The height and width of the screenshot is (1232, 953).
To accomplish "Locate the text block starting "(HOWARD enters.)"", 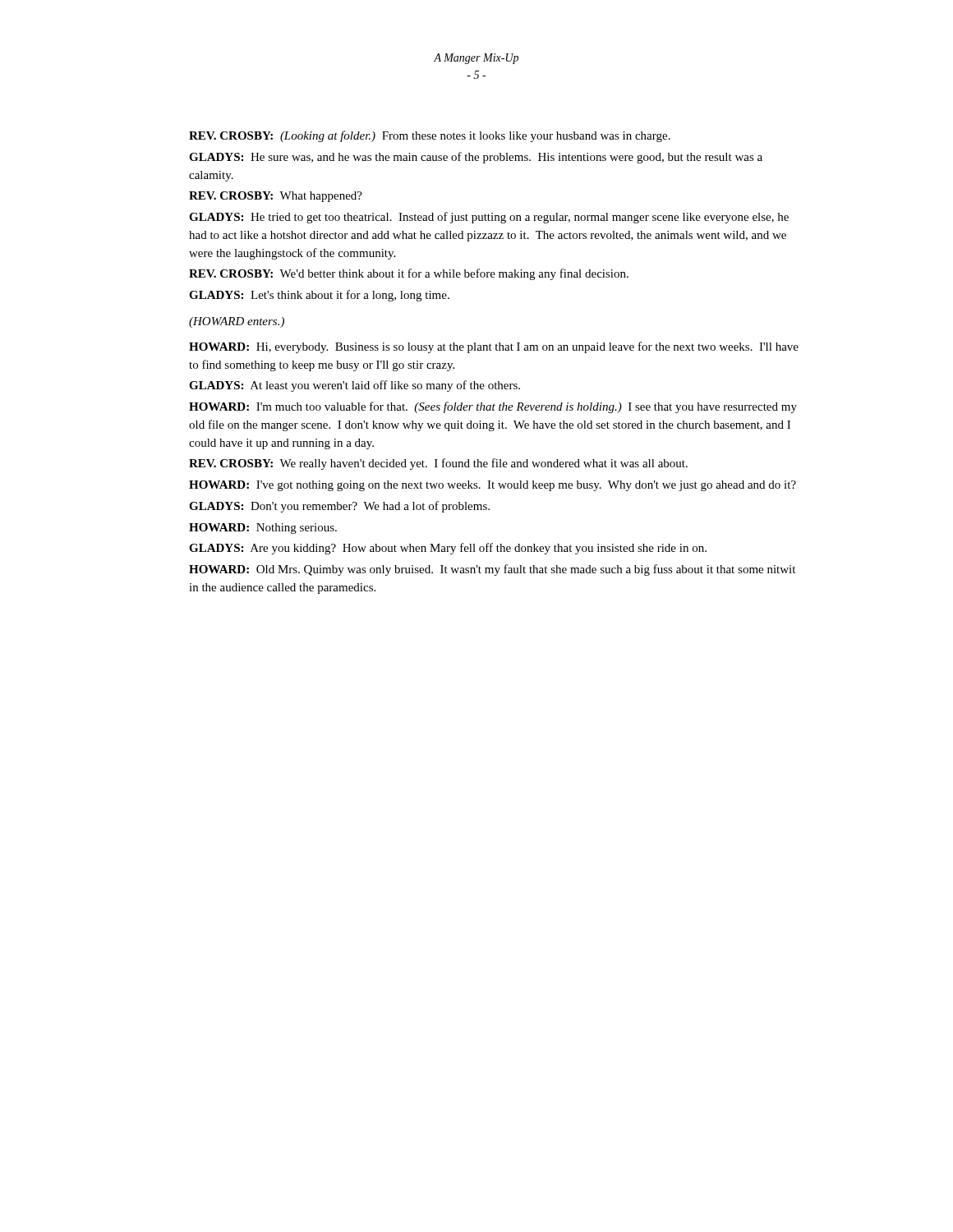I will (x=237, y=321).
